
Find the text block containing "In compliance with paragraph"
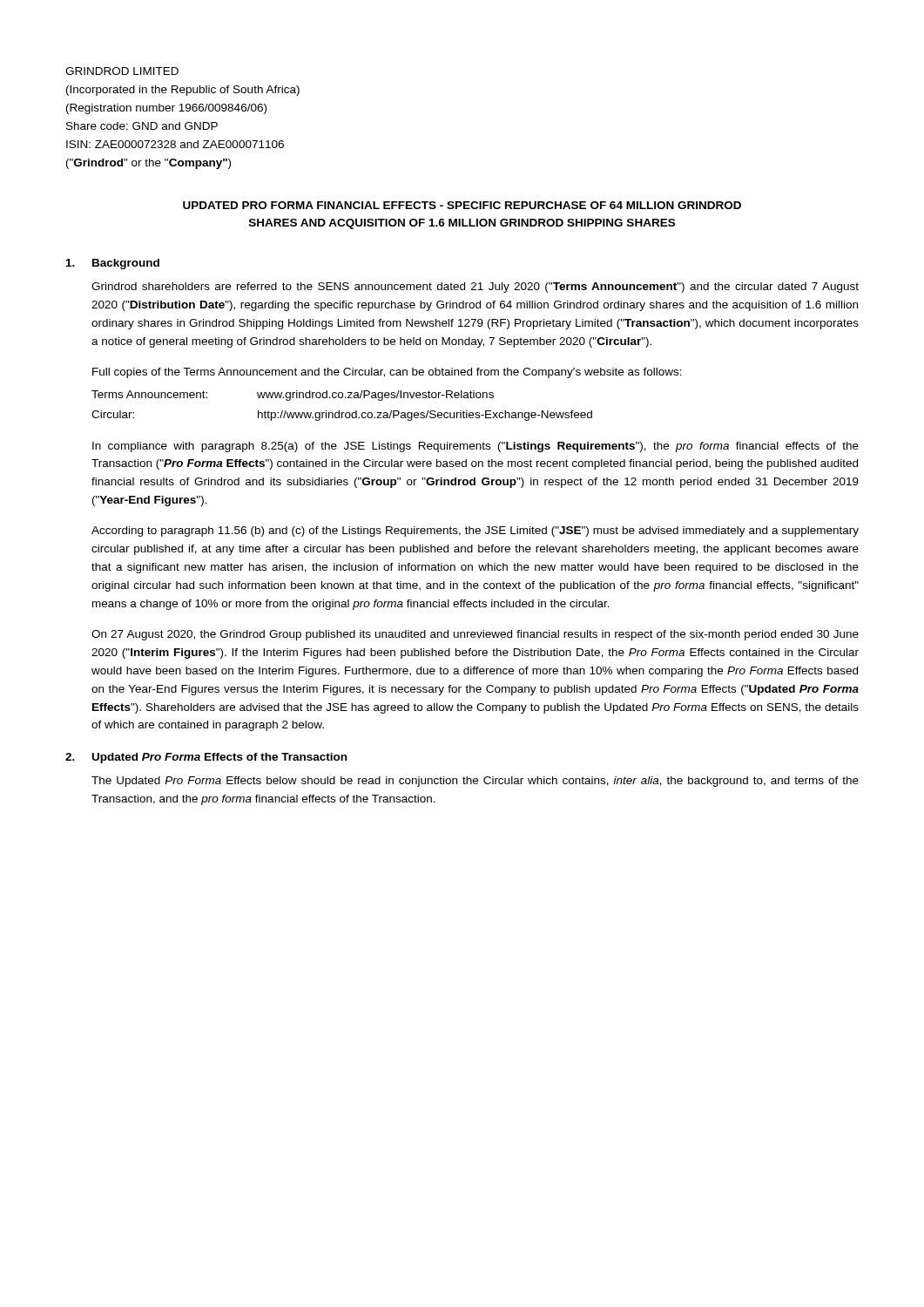point(475,473)
